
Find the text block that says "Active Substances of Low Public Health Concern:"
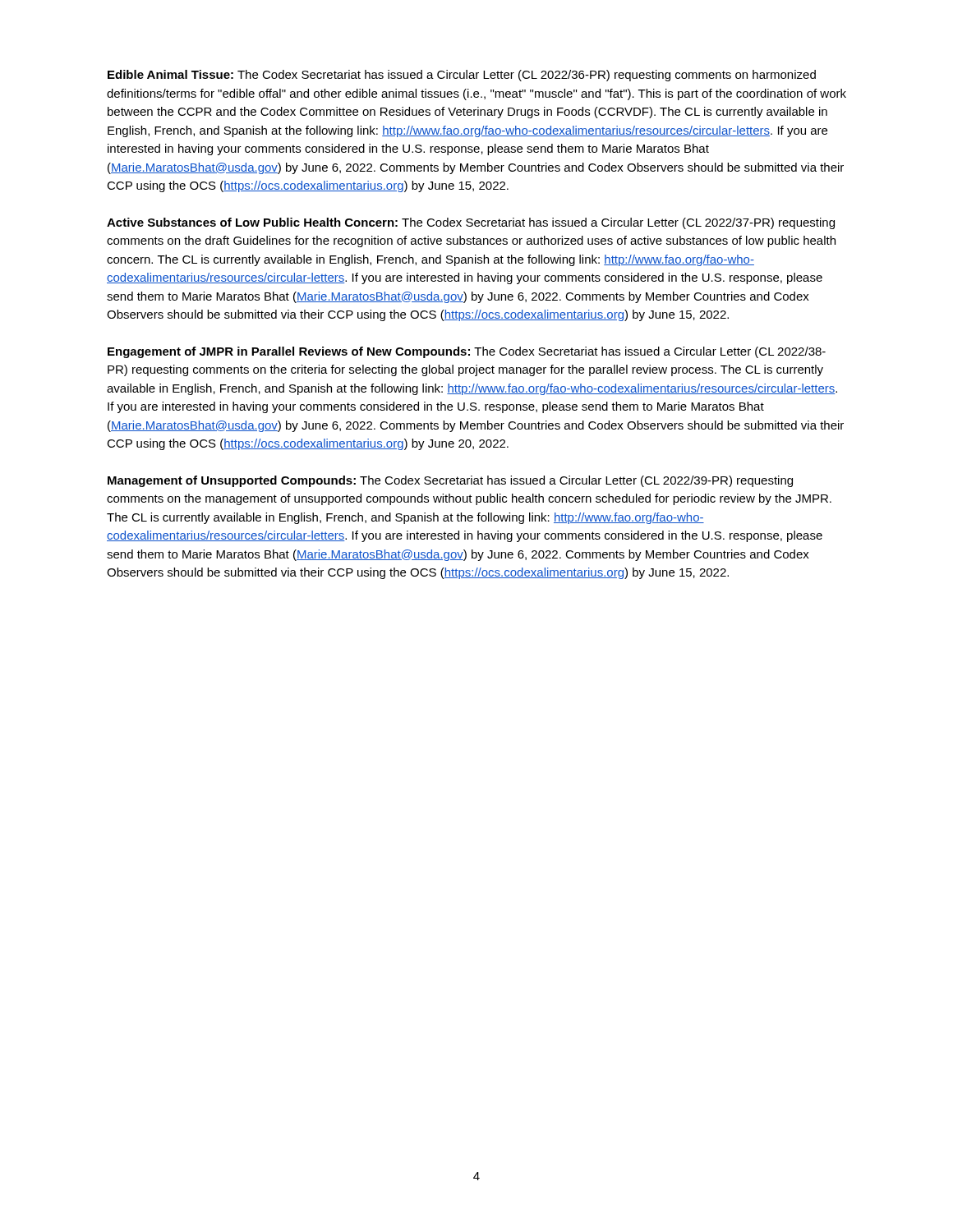tap(472, 268)
